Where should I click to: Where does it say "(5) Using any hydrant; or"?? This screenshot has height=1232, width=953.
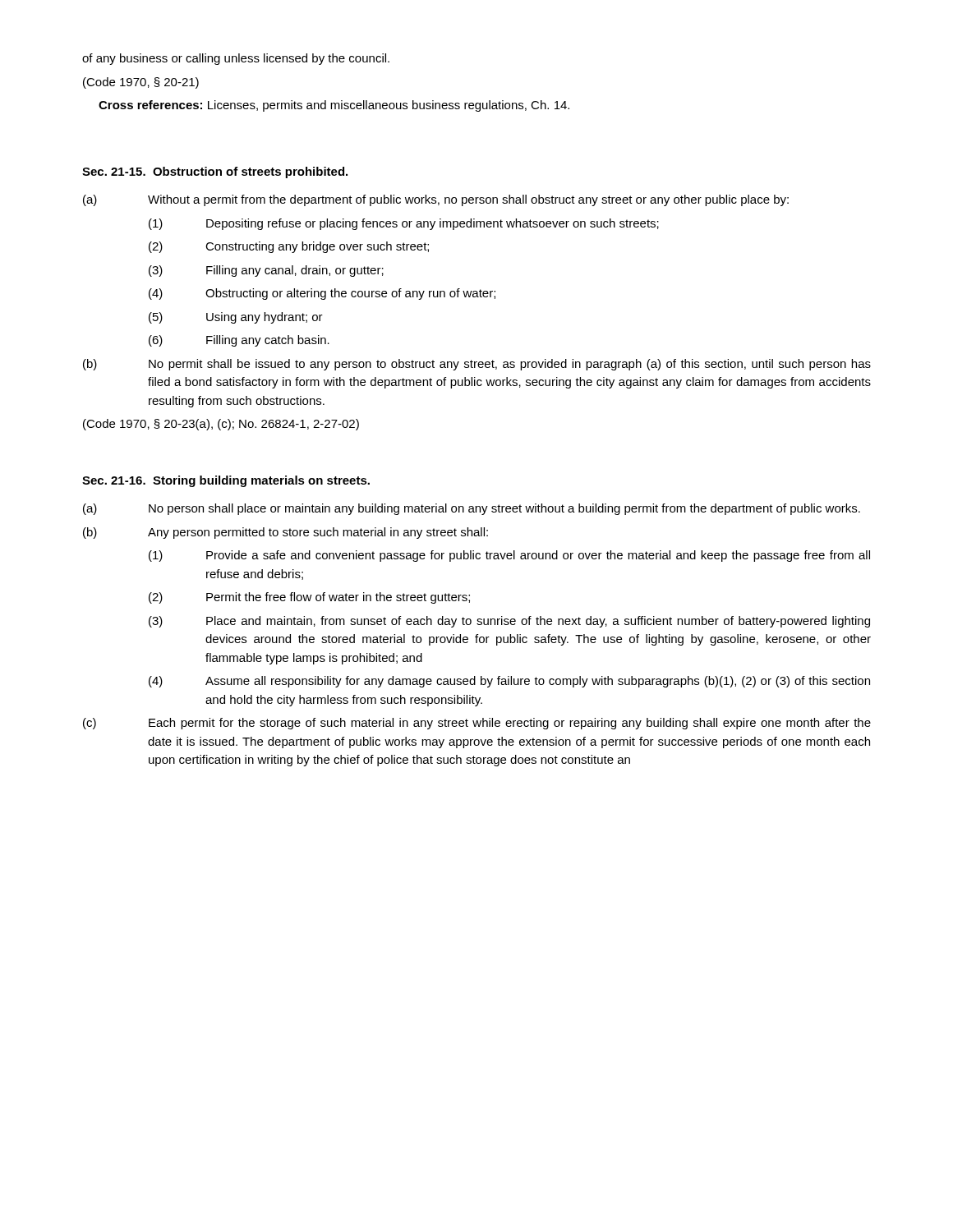pyautogui.click(x=236, y=318)
